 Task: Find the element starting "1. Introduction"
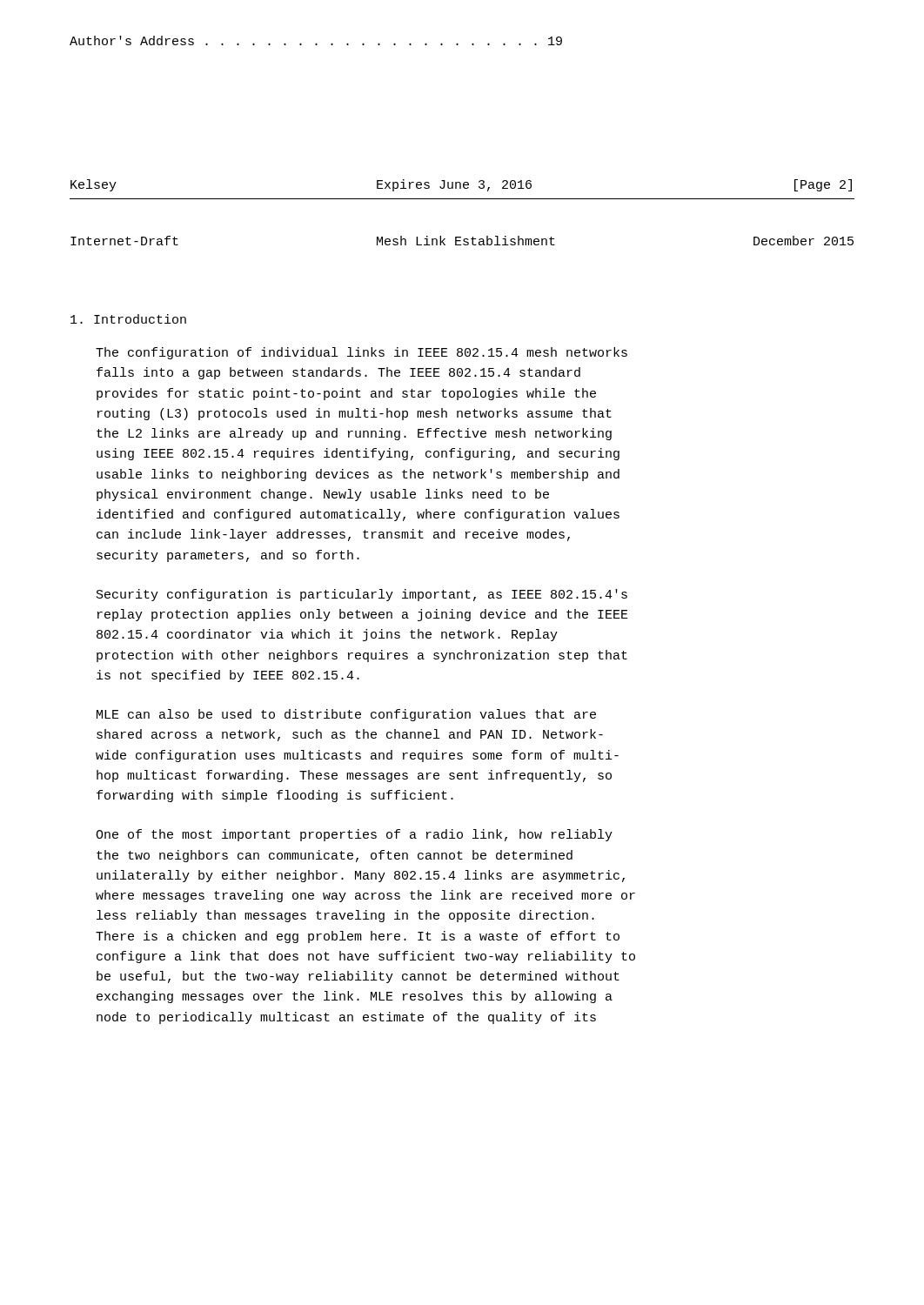click(x=128, y=321)
